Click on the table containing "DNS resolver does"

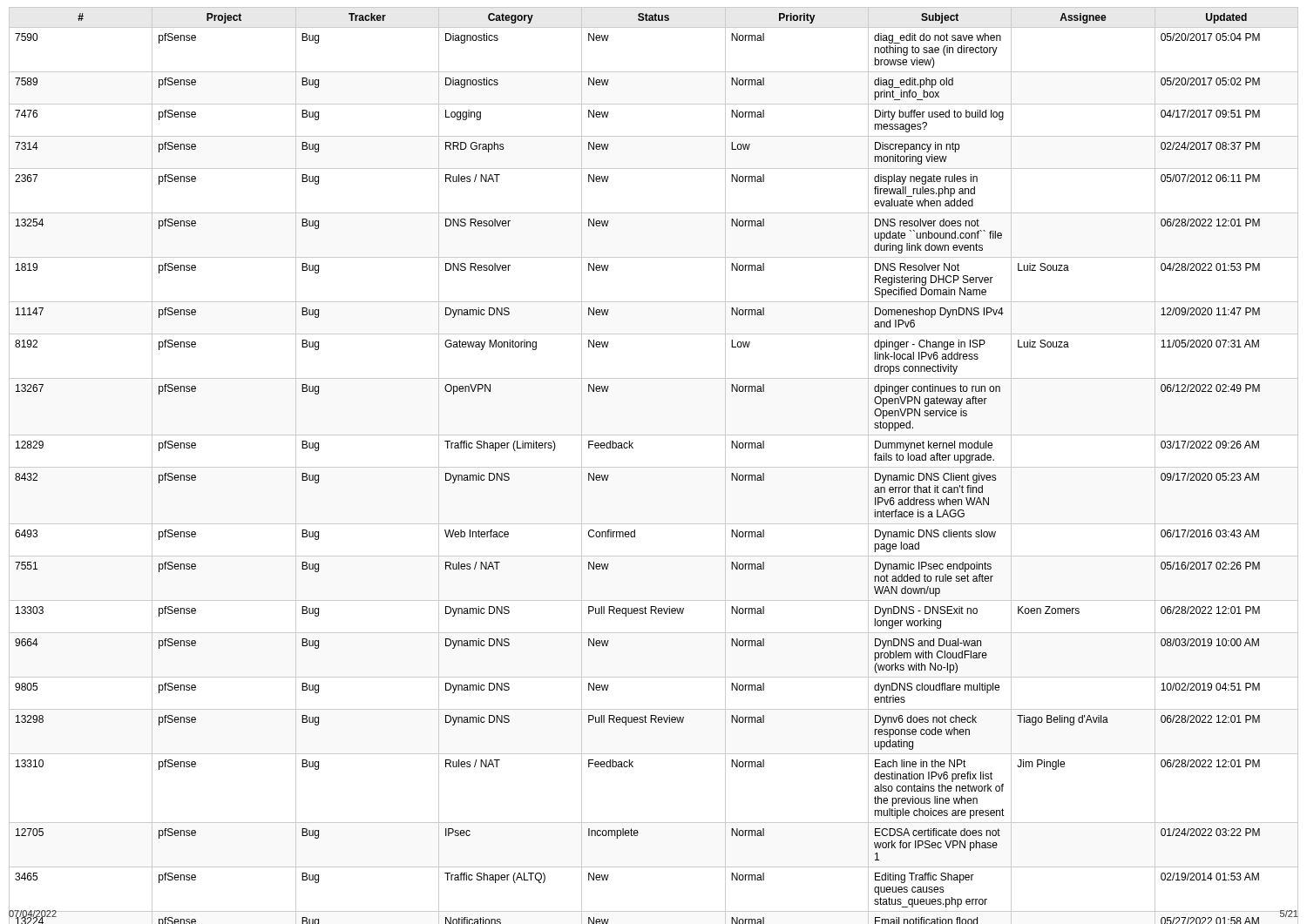click(x=654, y=465)
